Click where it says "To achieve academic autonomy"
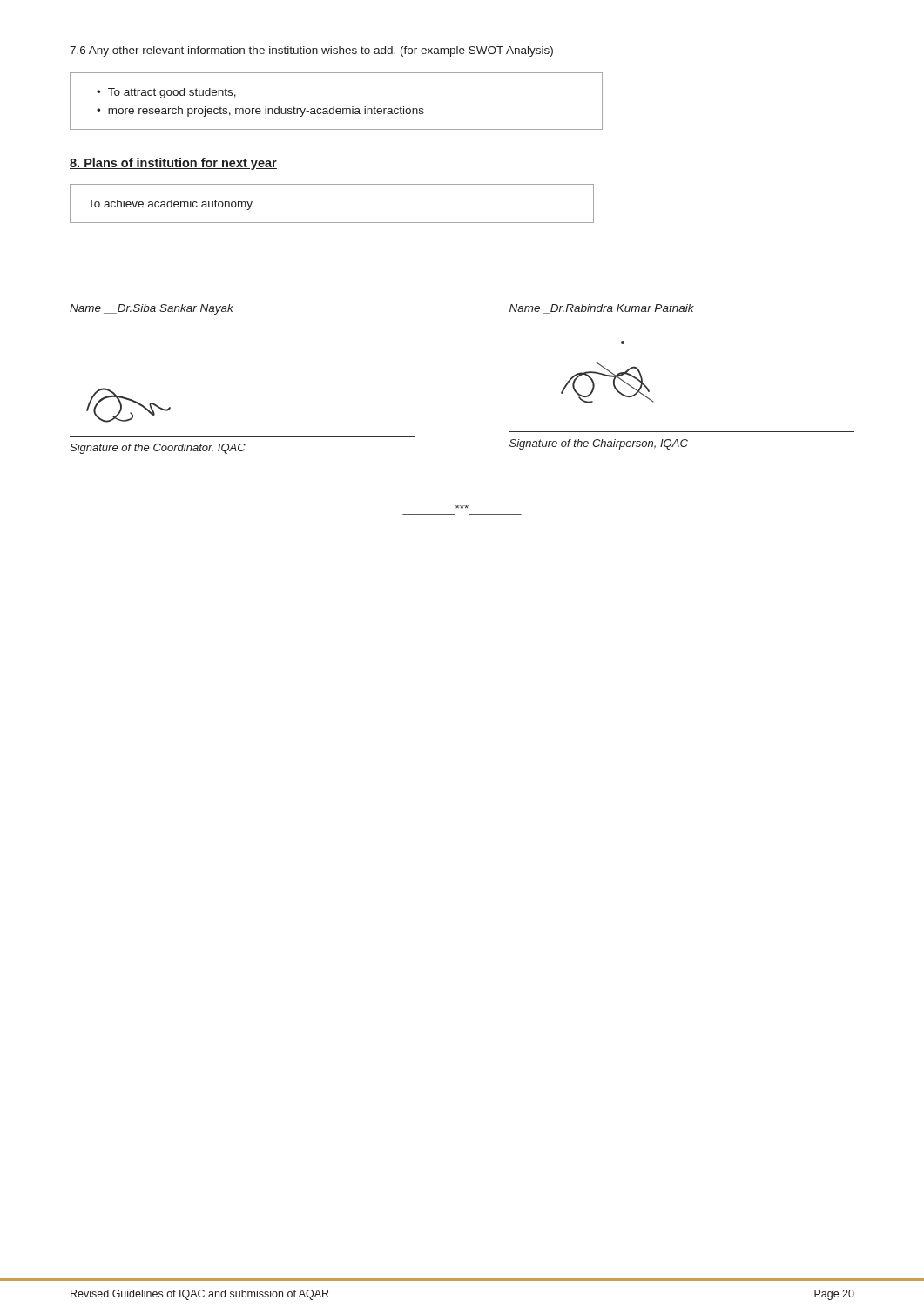Viewport: 924px width, 1307px height. (170, 203)
